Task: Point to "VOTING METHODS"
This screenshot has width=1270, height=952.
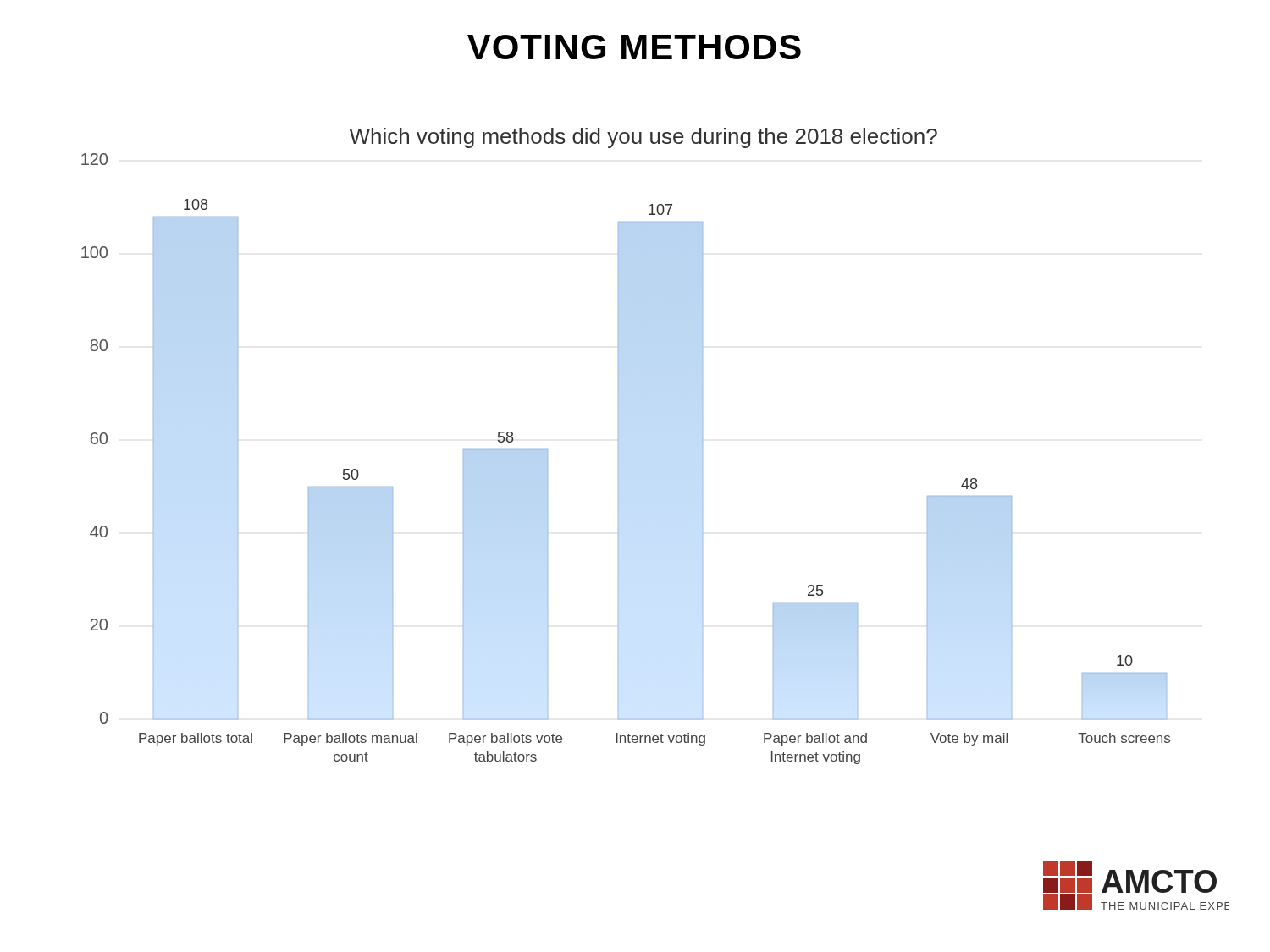Action: pyautogui.click(x=635, y=47)
